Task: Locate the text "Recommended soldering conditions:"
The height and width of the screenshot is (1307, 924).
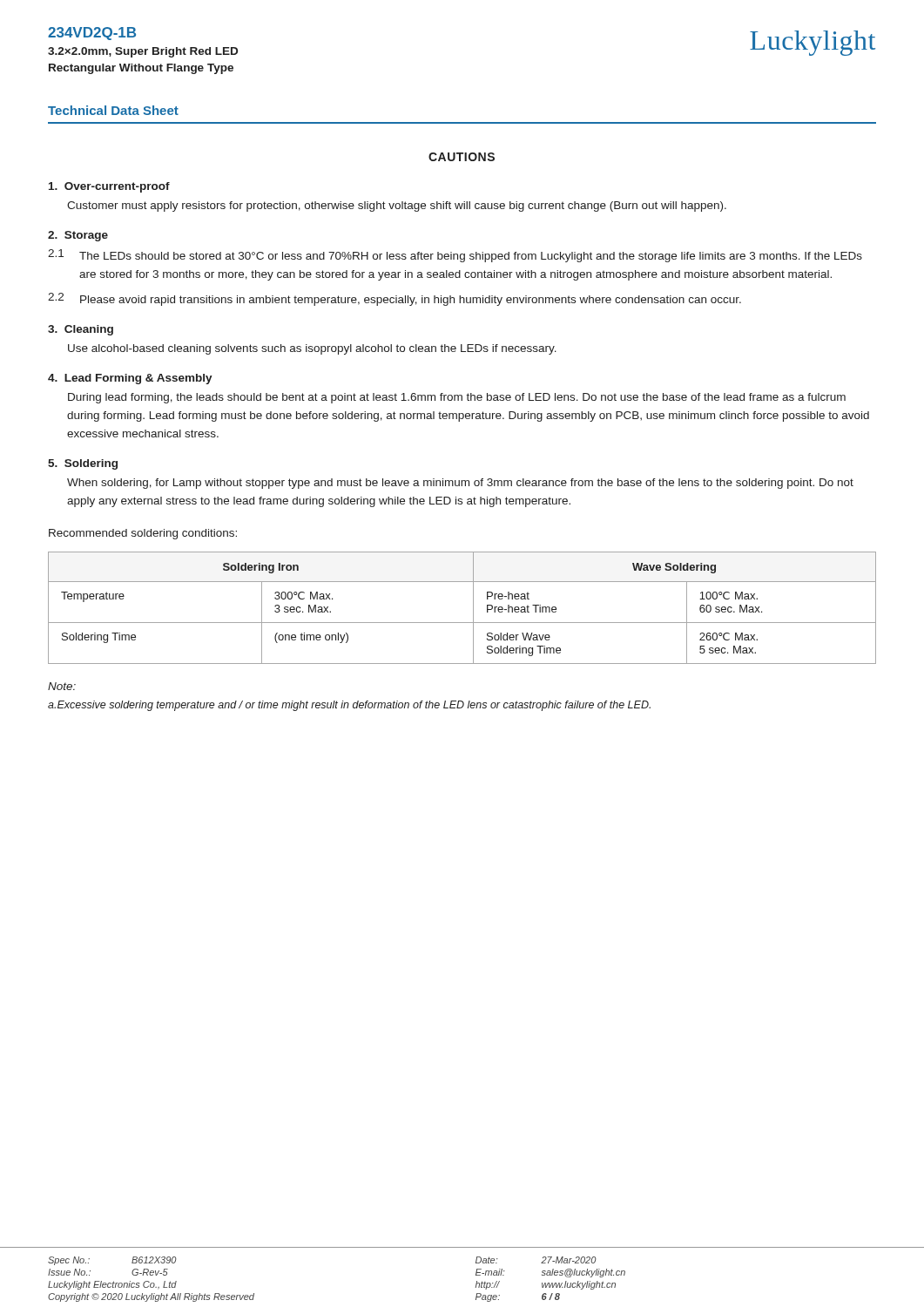Action: click(x=143, y=533)
